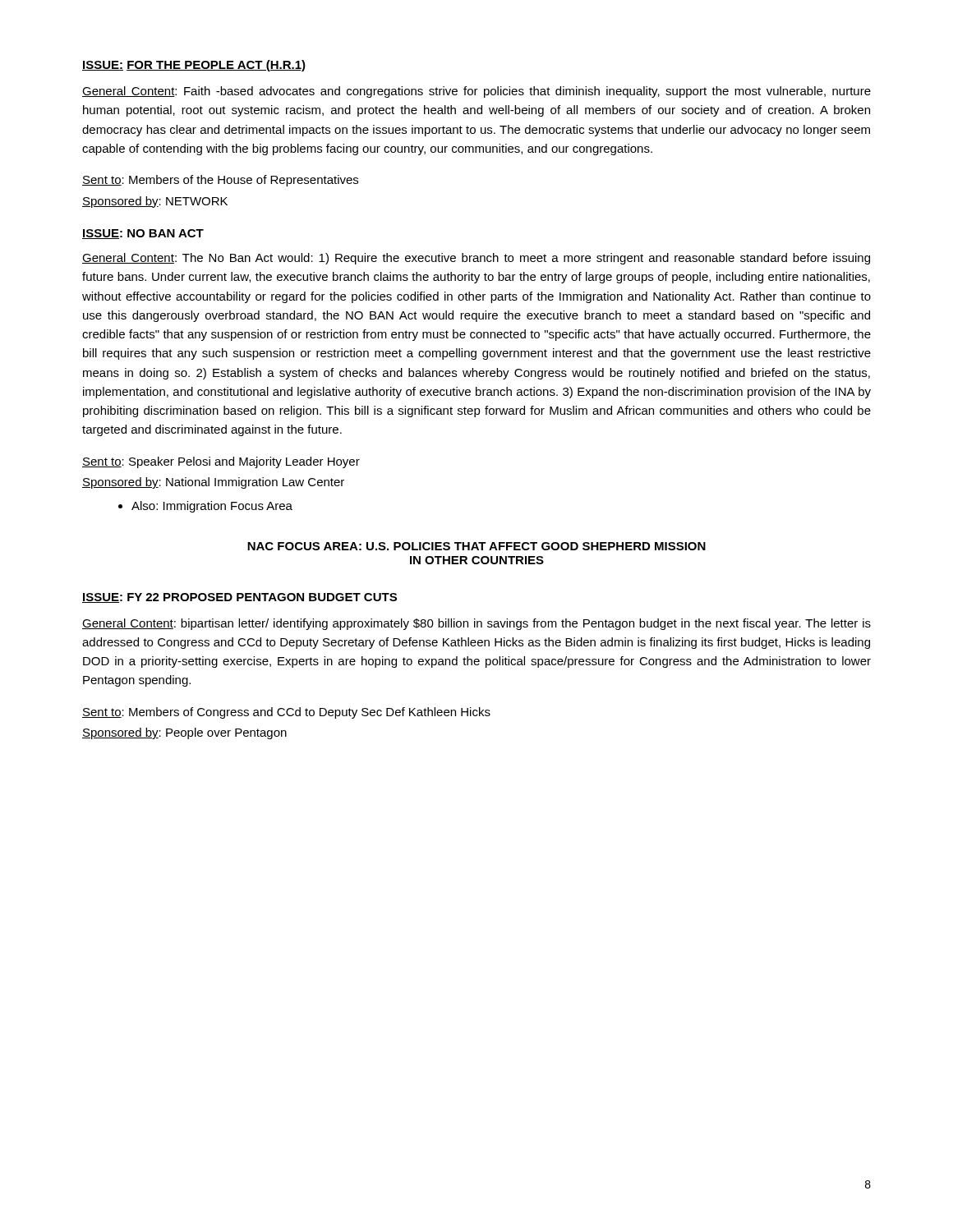Viewport: 953px width, 1232px height.
Task: Click on the text block that says "Sent to: Speaker Pelosi"
Action: (221, 471)
